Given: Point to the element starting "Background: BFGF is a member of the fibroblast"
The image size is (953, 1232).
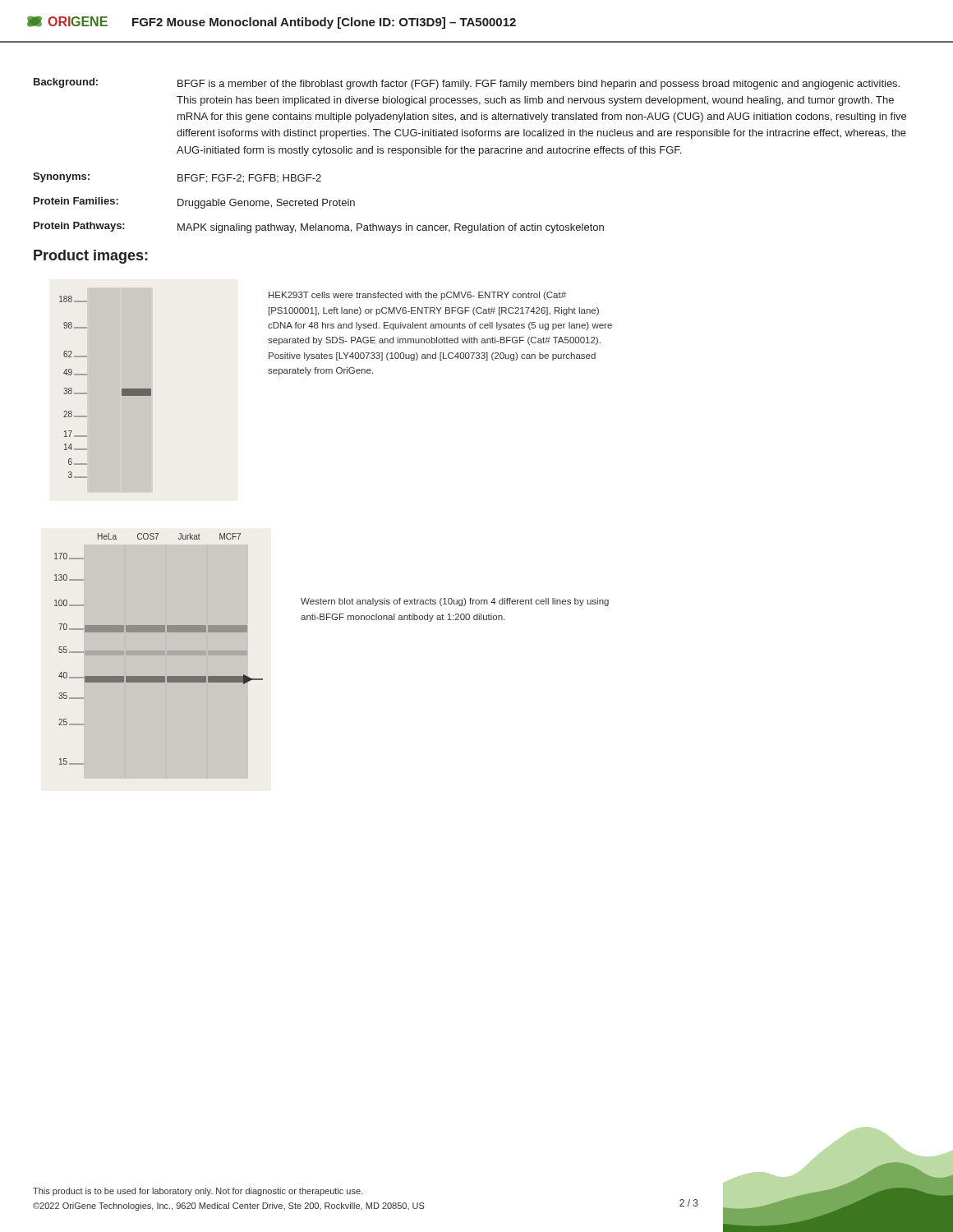Looking at the screenshot, I should click(x=476, y=117).
